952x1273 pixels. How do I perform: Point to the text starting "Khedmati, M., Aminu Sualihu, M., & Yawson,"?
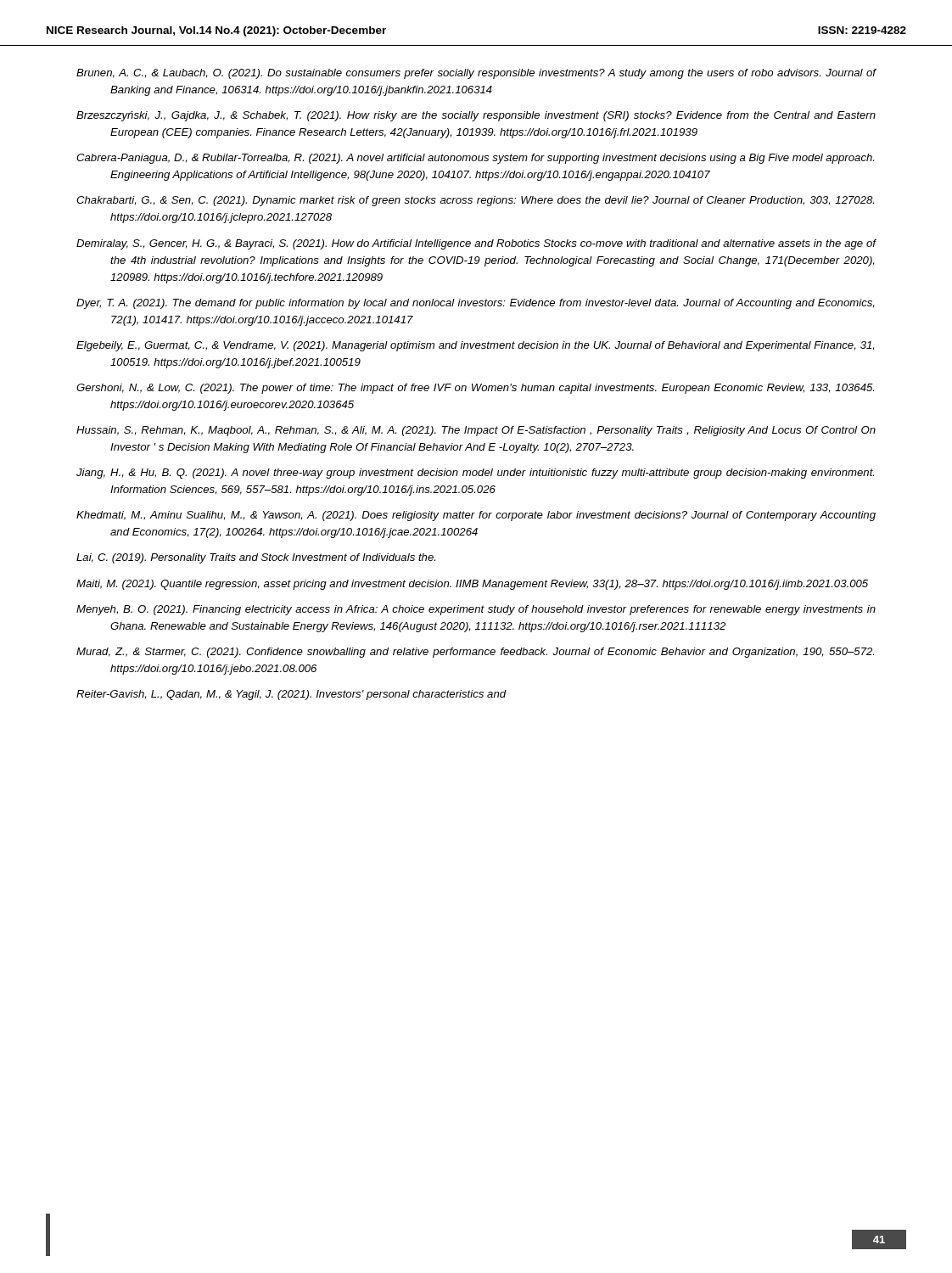point(476,523)
